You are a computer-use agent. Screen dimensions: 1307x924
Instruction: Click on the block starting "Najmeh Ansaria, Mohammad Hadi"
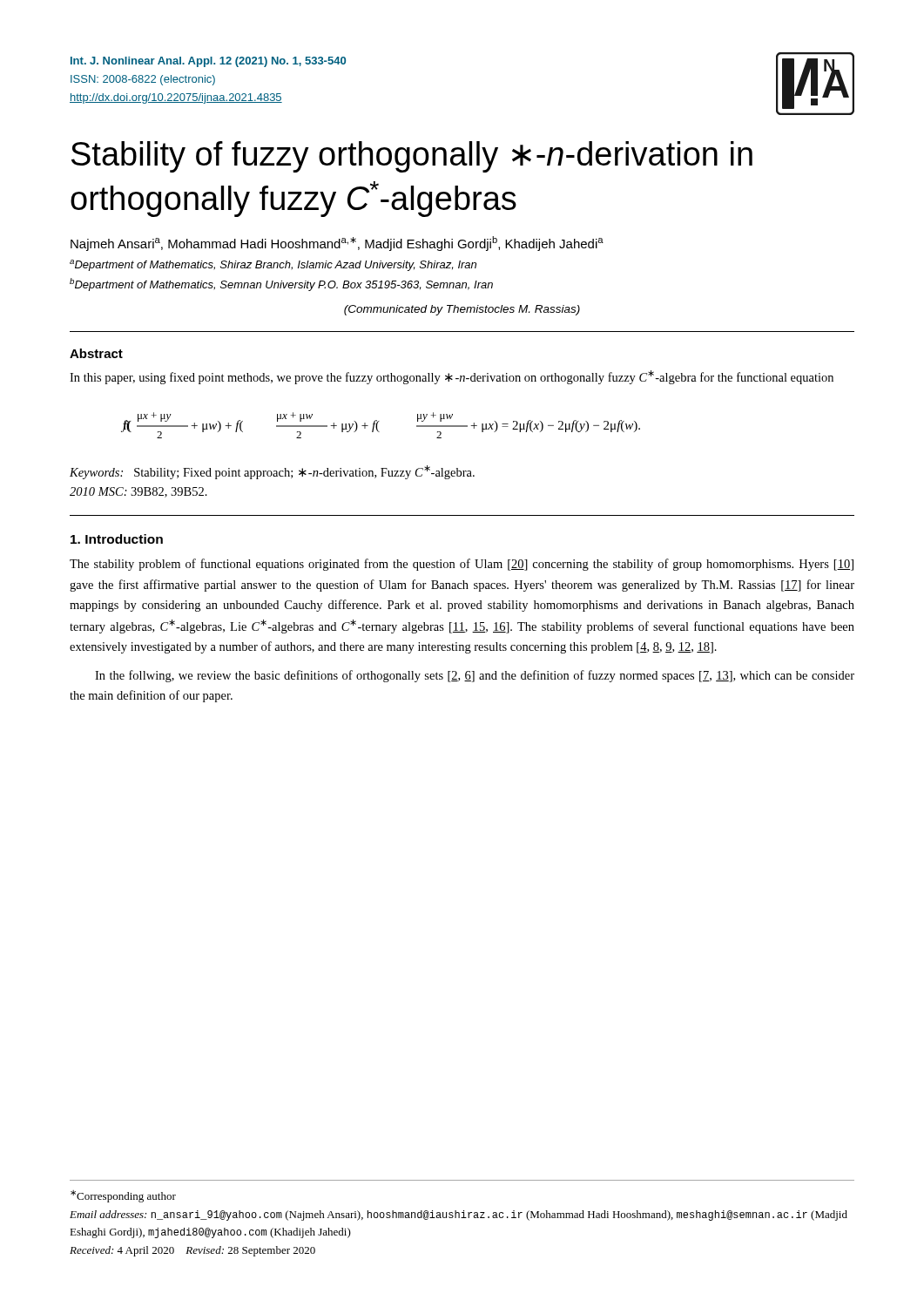(x=336, y=243)
